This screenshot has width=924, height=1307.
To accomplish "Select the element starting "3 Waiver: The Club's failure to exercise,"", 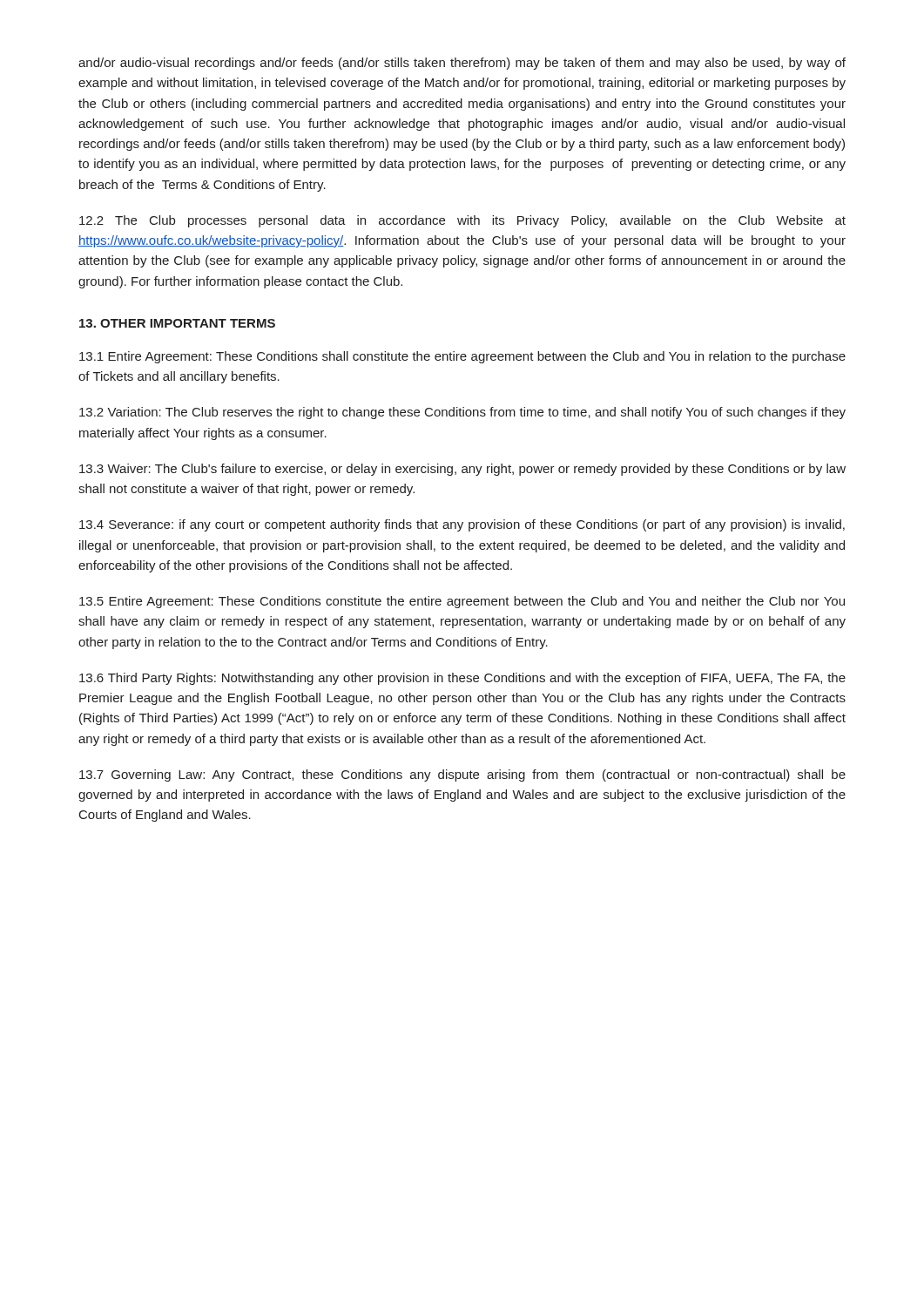I will (x=462, y=478).
